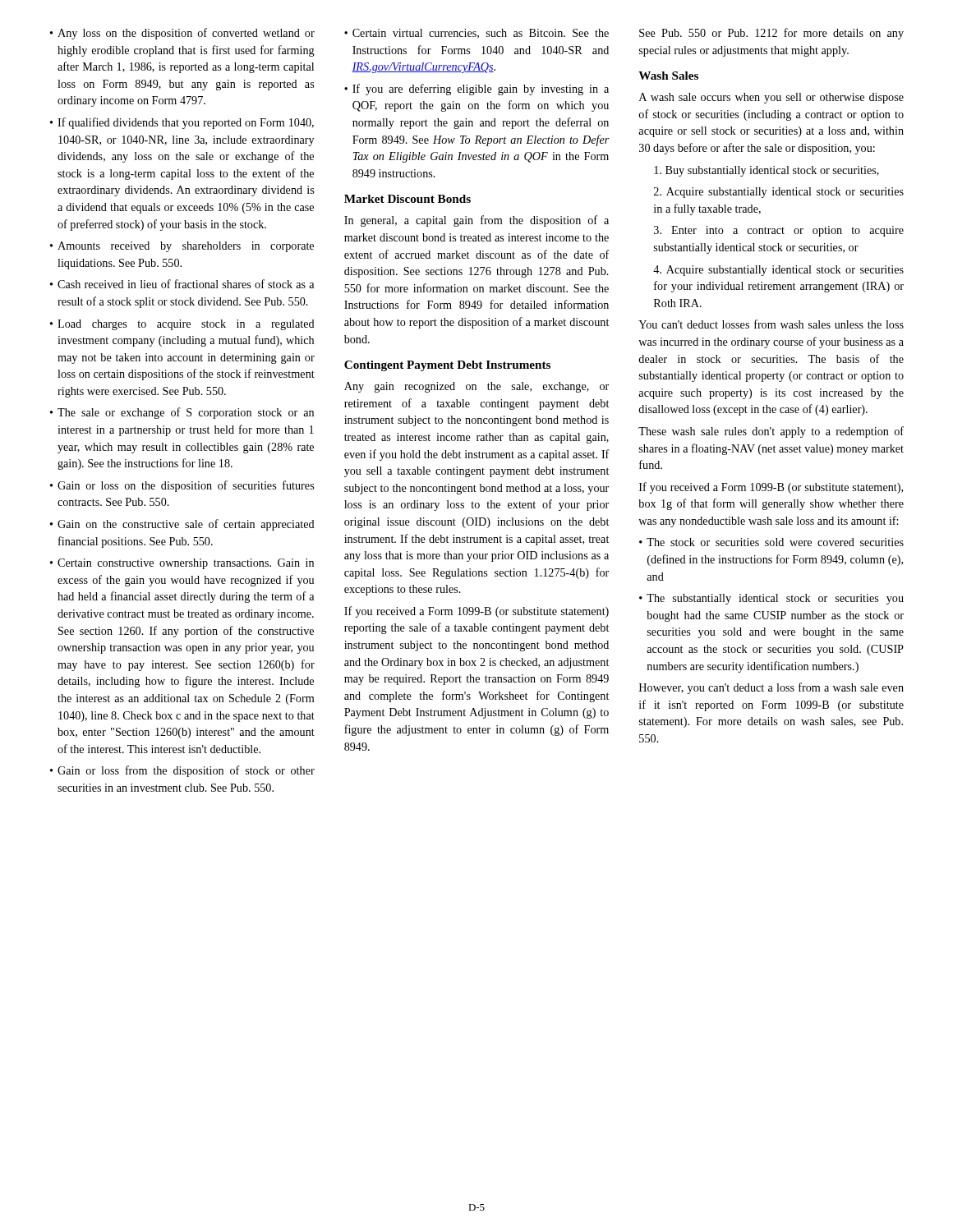The height and width of the screenshot is (1232, 953).
Task: Find the block on this page that starts "See Pub. 550"
Action: (x=771, y=42)
